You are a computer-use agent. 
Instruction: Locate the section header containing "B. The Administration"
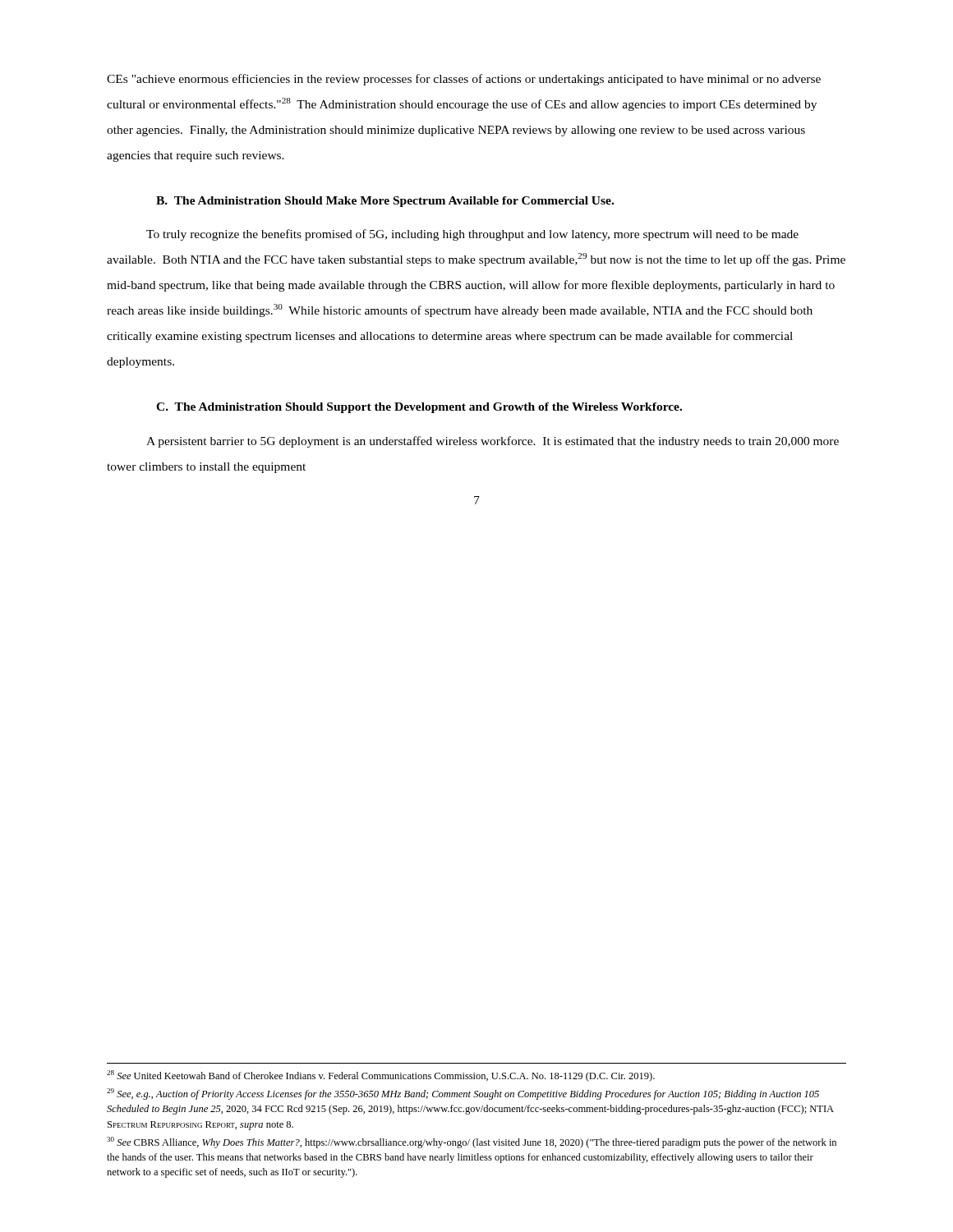[385, 200]
